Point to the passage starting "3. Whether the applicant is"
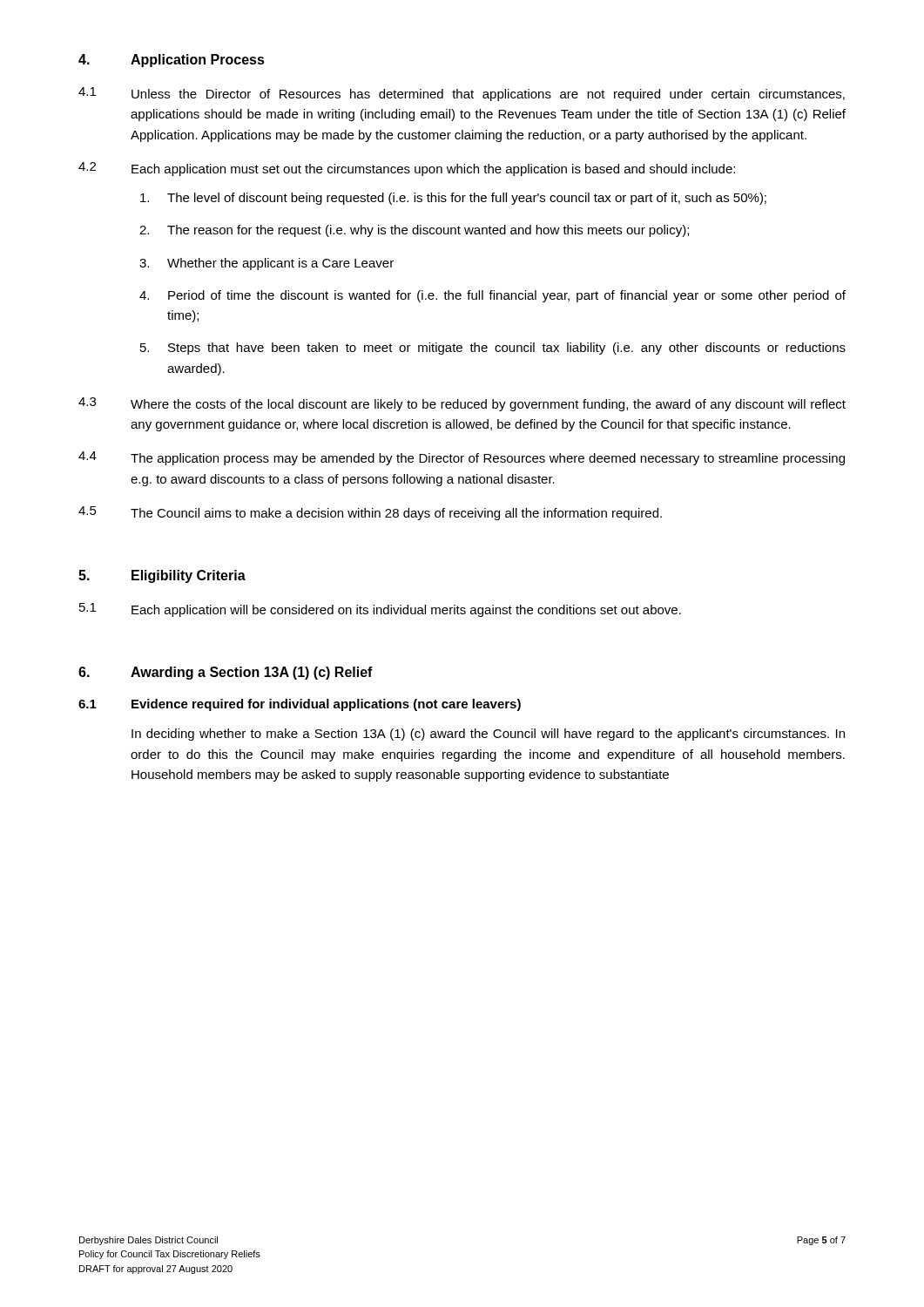The image size is (924, 1307). [266, 264]
